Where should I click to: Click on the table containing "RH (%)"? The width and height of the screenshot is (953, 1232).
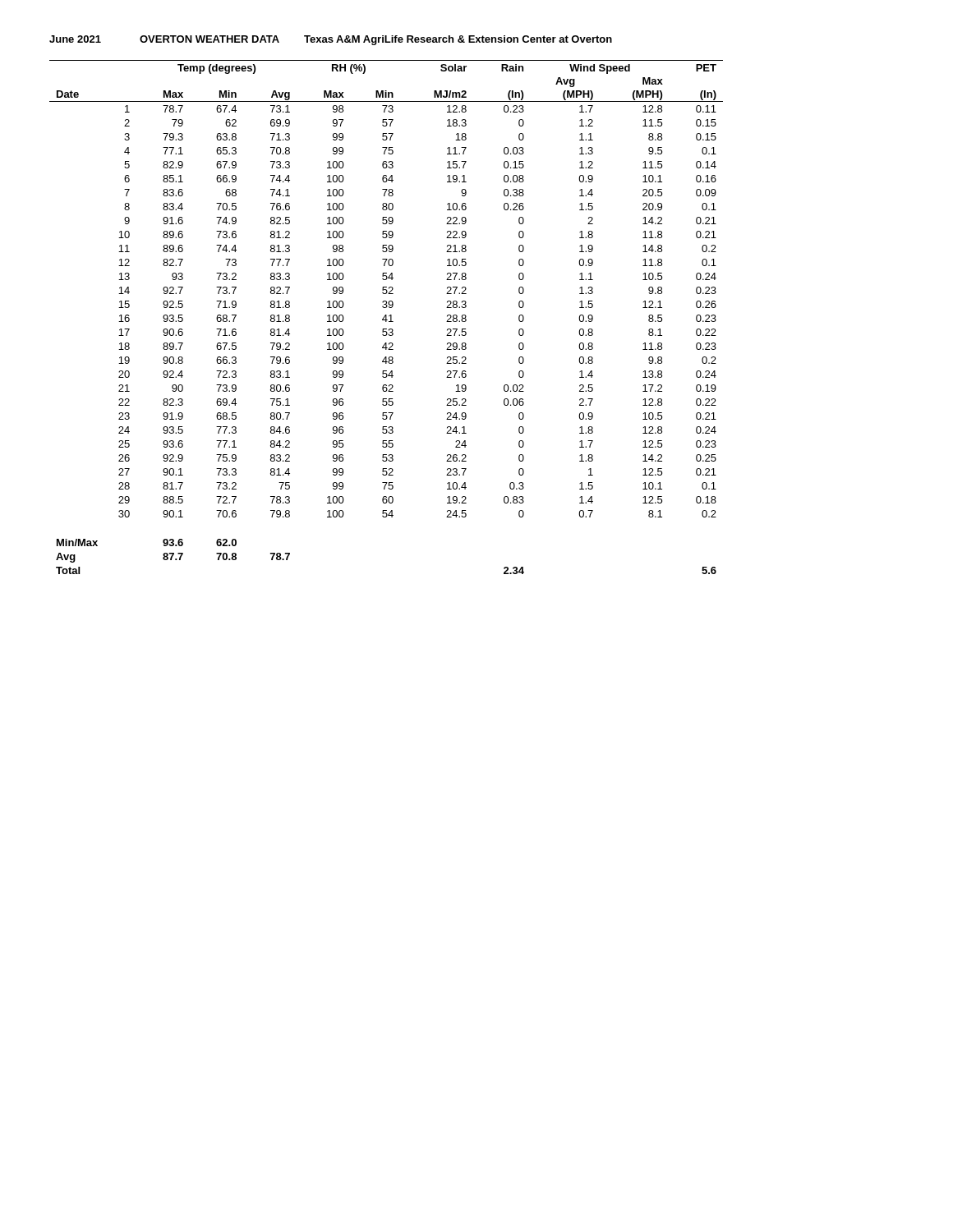click(476, 319)
